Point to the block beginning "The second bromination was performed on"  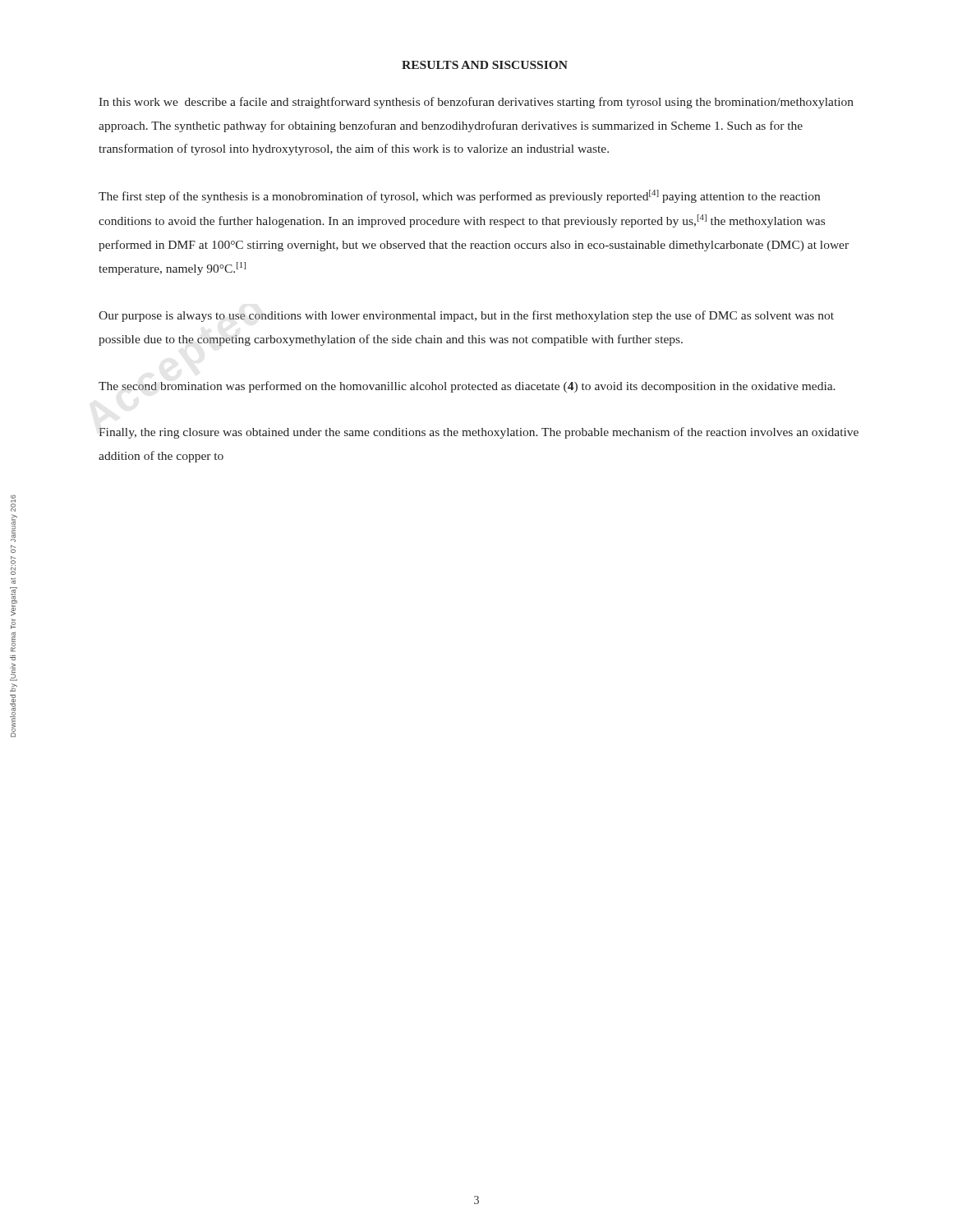[467, 385]
